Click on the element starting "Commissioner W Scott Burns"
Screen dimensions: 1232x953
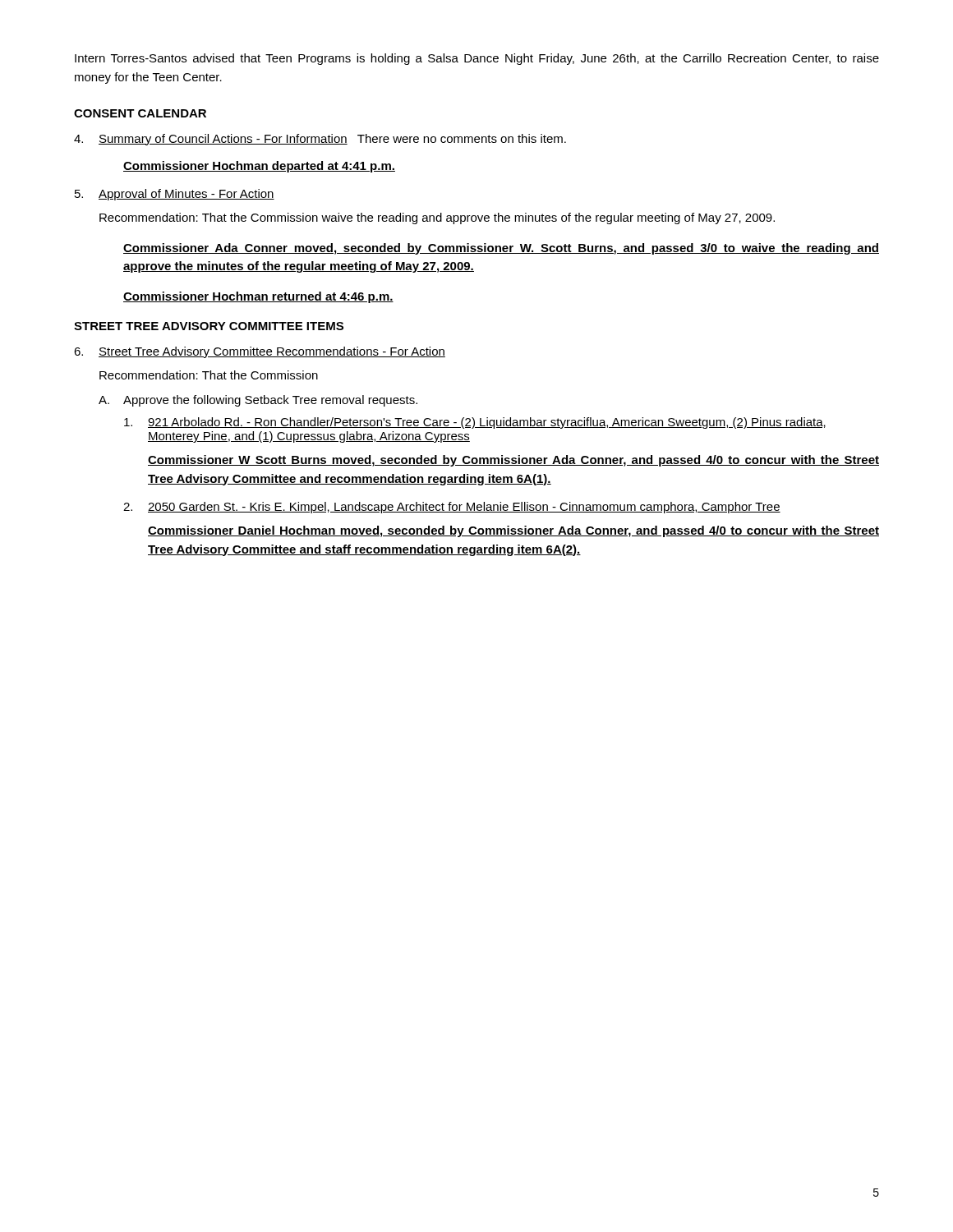tap(513, 469)
